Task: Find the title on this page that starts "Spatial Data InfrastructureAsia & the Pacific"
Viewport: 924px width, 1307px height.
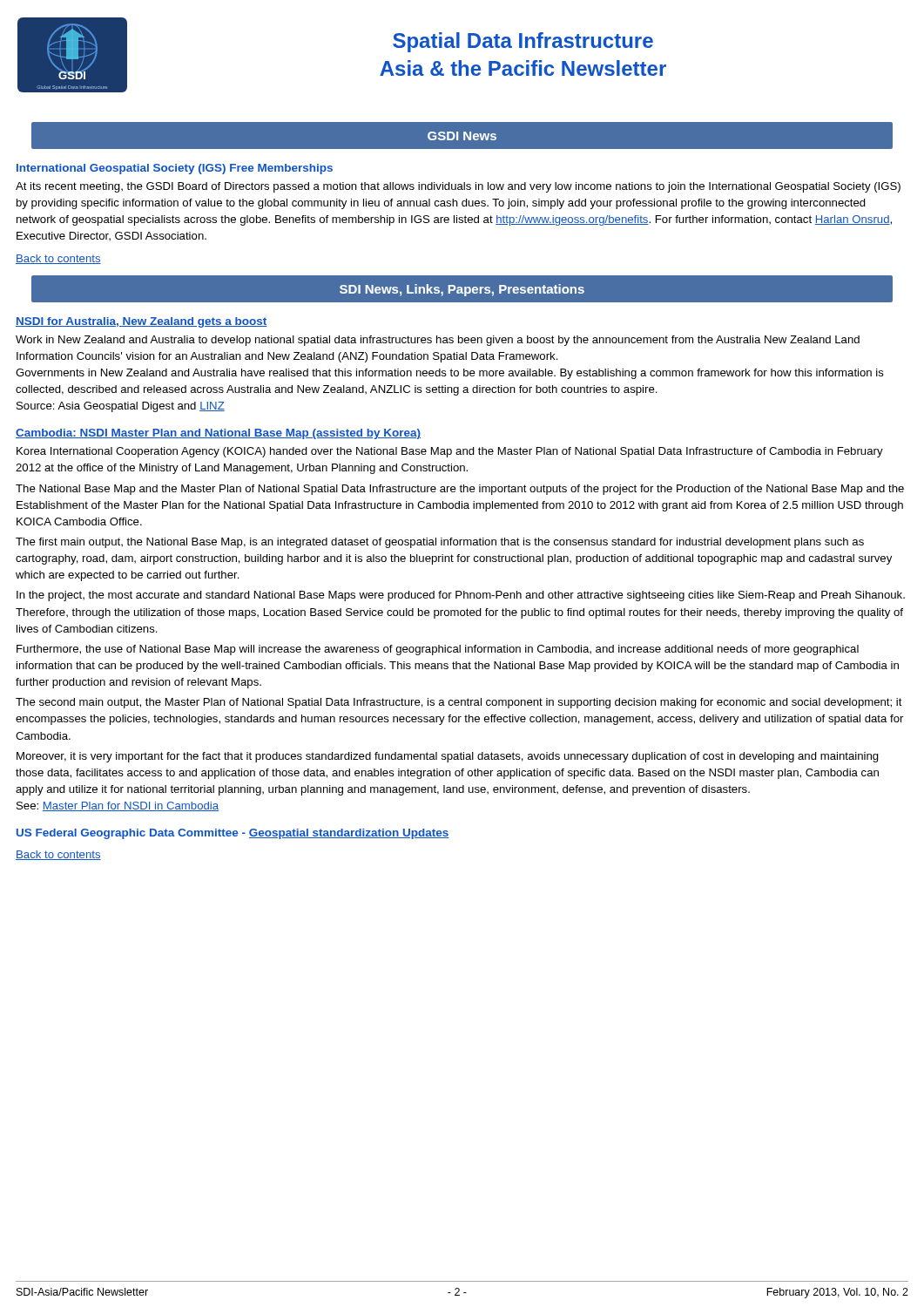Action: [523, 54]
